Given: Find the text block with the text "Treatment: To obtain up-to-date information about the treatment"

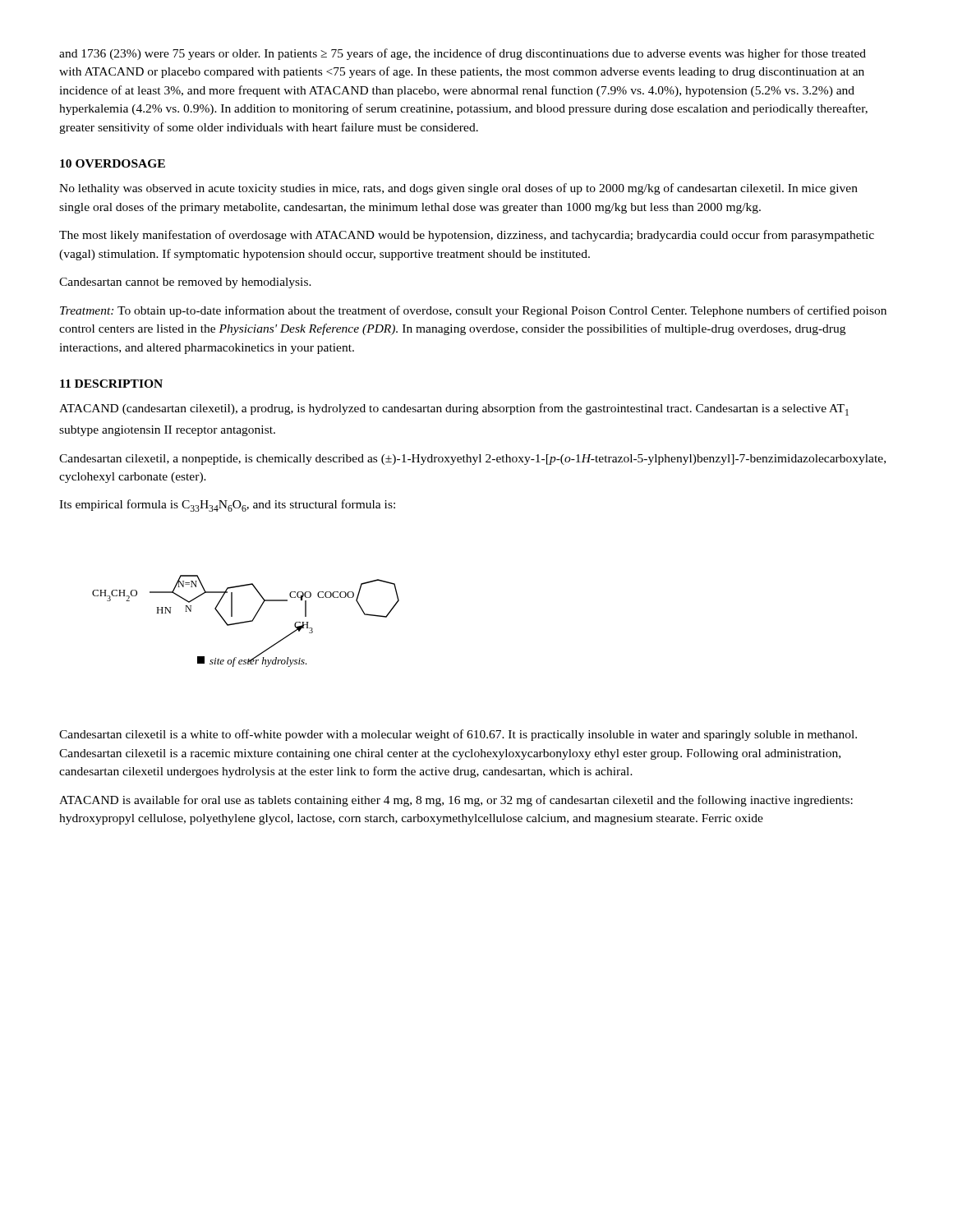Looking at the screenshot, I should coord(473,329).
